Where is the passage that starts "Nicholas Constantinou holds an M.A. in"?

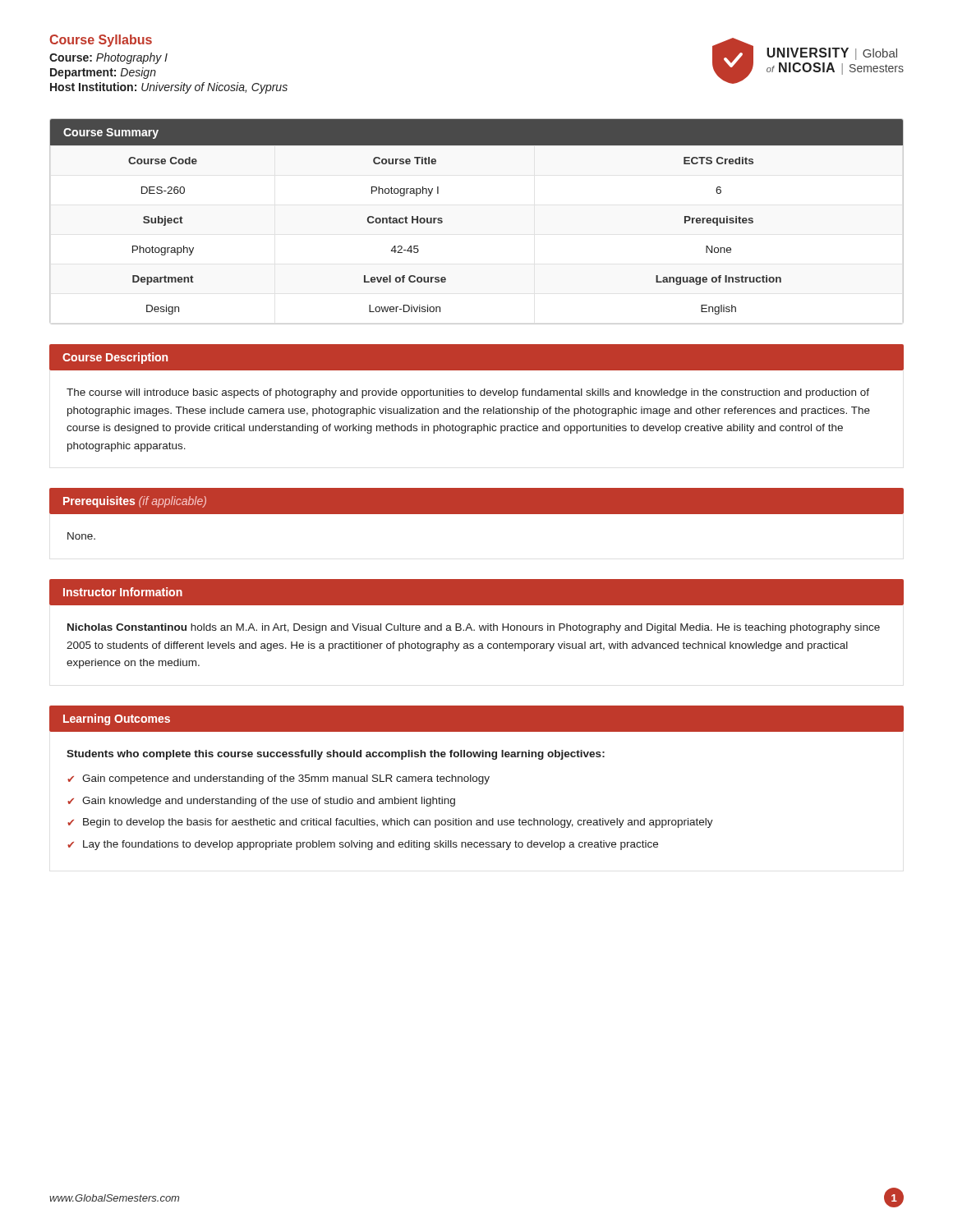[473, 645]
